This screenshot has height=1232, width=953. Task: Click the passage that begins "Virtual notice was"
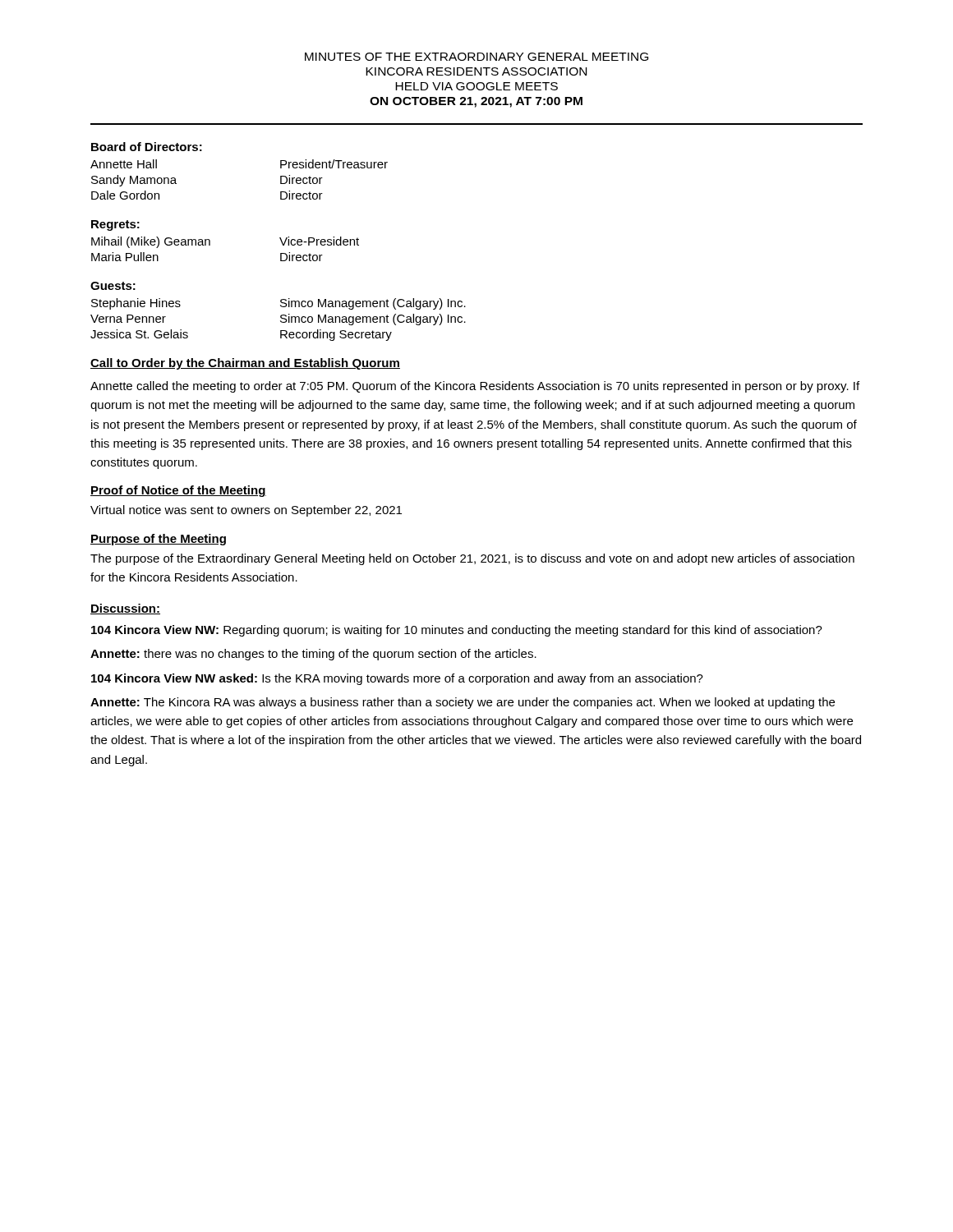click(x=246, y=510)
